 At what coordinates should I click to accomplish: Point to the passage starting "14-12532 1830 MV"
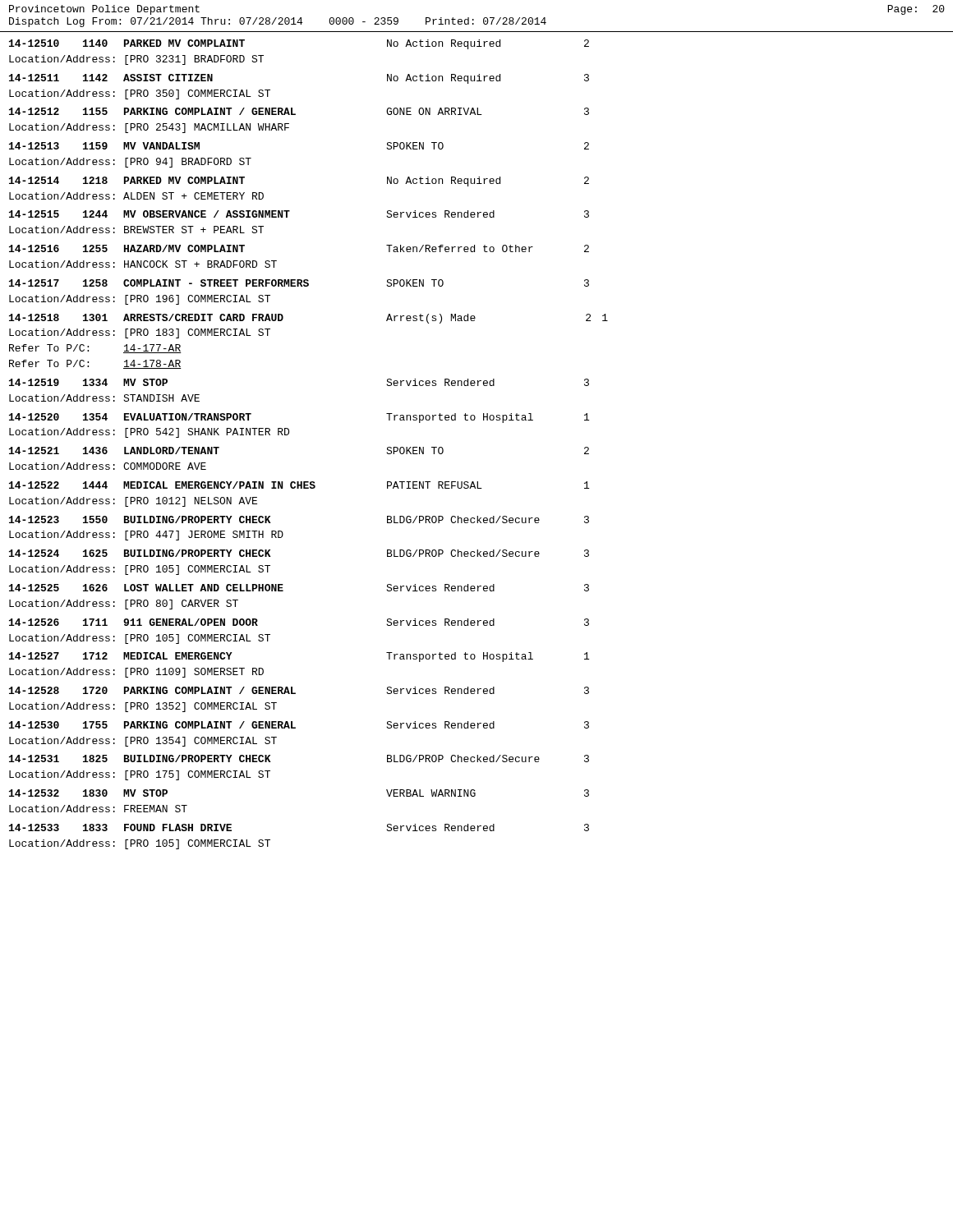pyautogui.click(x=476, y=802)
